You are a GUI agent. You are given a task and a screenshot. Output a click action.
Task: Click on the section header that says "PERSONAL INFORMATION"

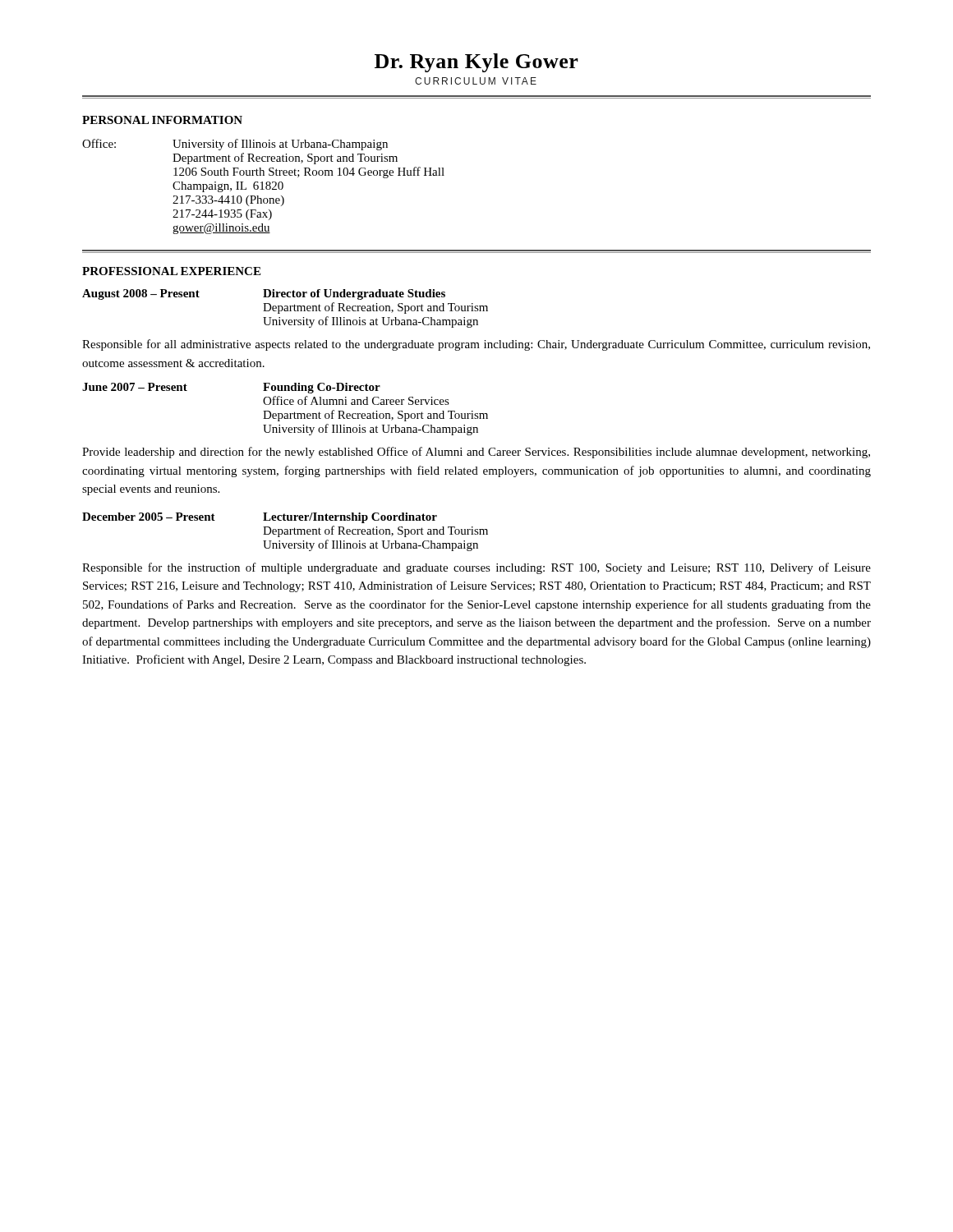point(162,120)
